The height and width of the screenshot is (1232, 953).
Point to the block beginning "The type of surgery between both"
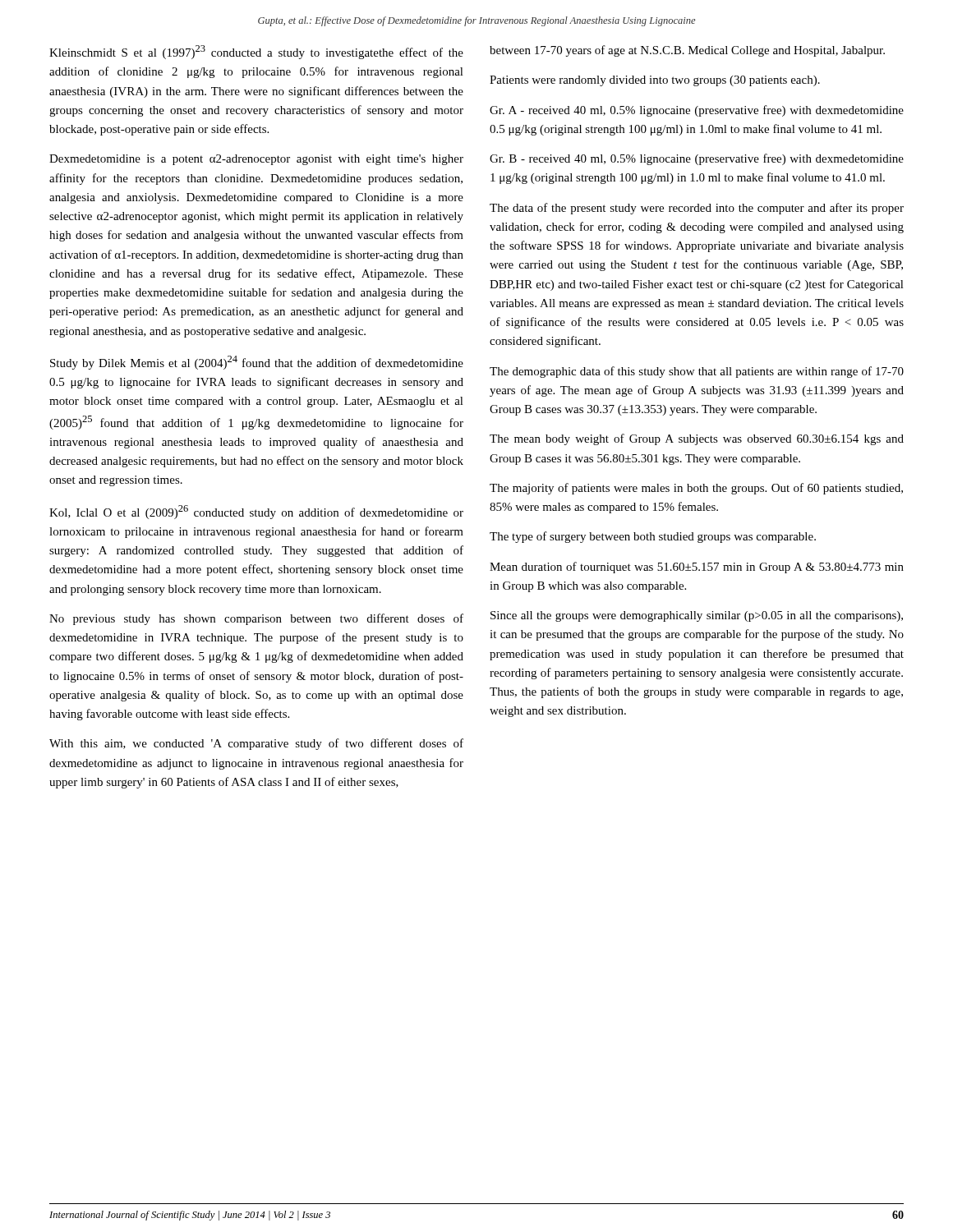click(653, 537)
